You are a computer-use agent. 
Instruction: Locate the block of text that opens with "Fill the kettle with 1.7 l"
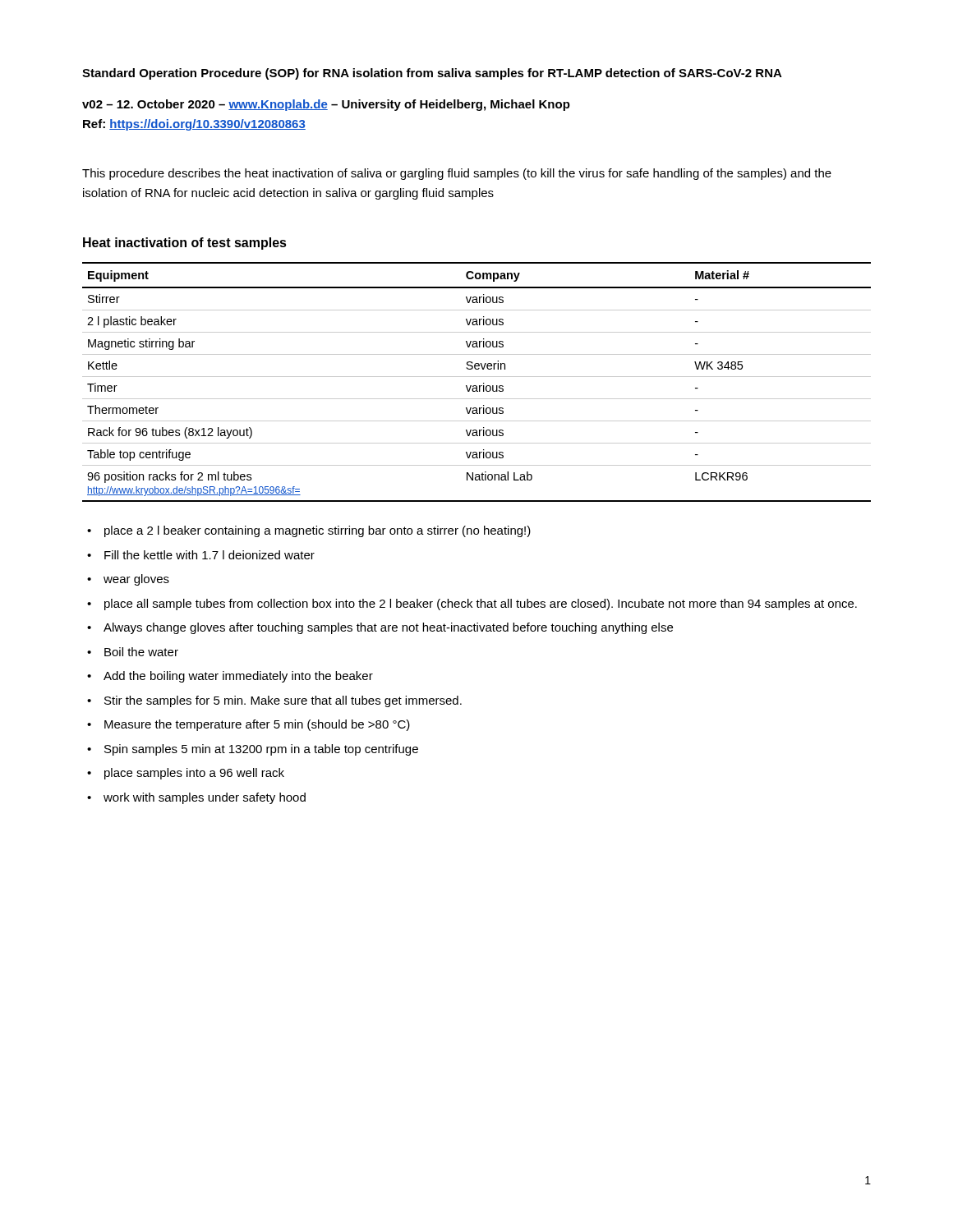[x=209, y=554]
